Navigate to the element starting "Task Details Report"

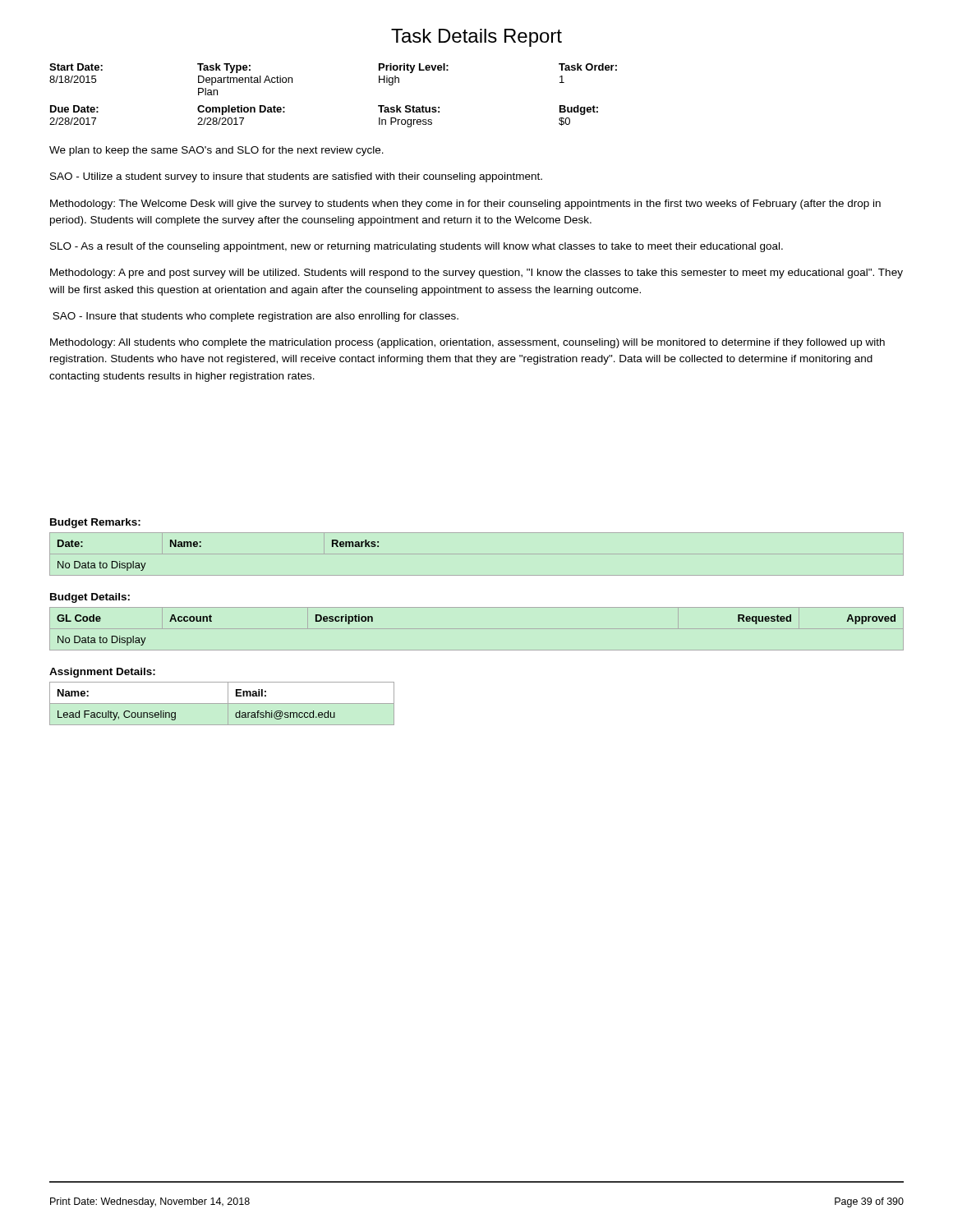click(476, 36)
